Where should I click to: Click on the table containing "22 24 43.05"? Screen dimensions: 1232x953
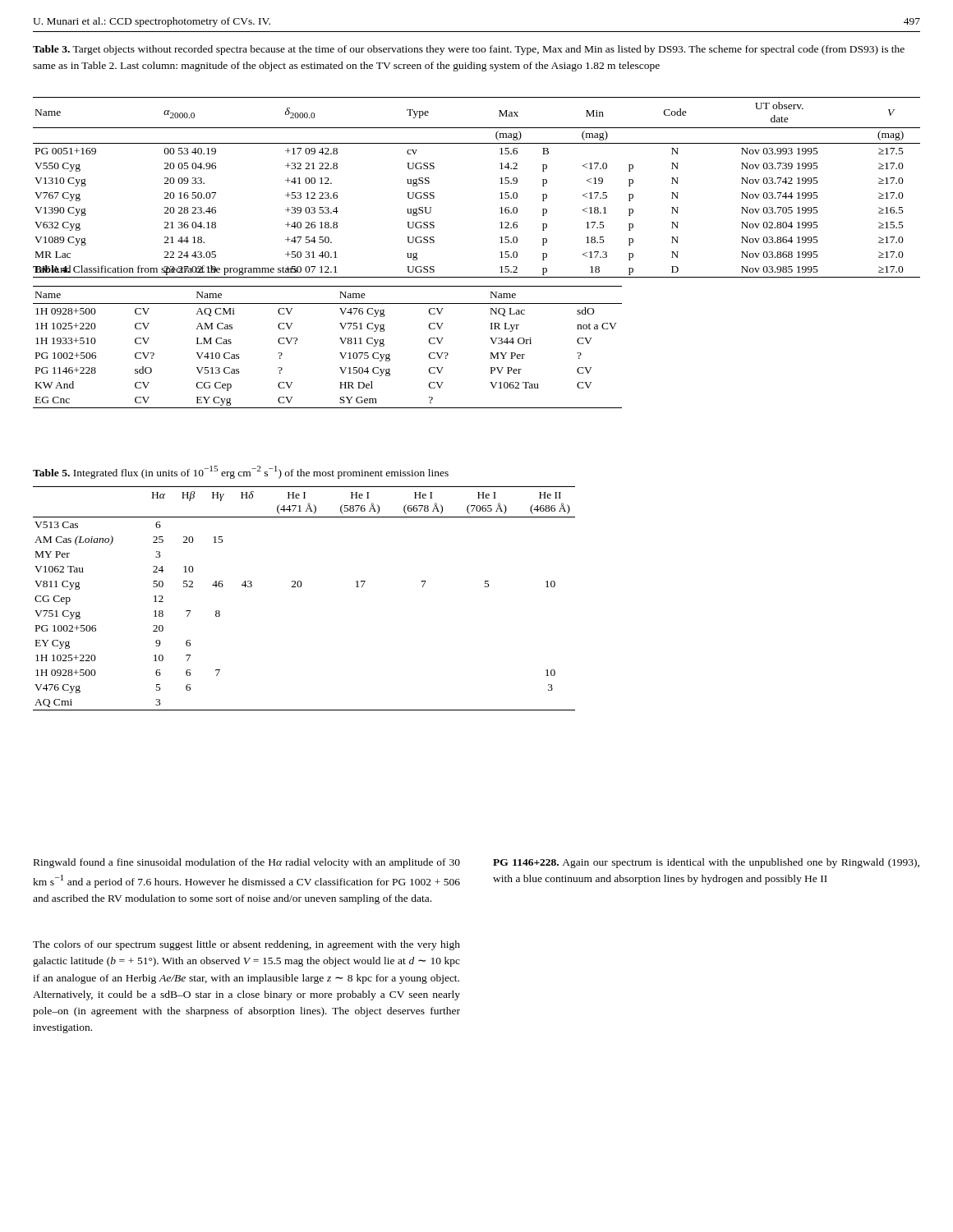point(476,187)
